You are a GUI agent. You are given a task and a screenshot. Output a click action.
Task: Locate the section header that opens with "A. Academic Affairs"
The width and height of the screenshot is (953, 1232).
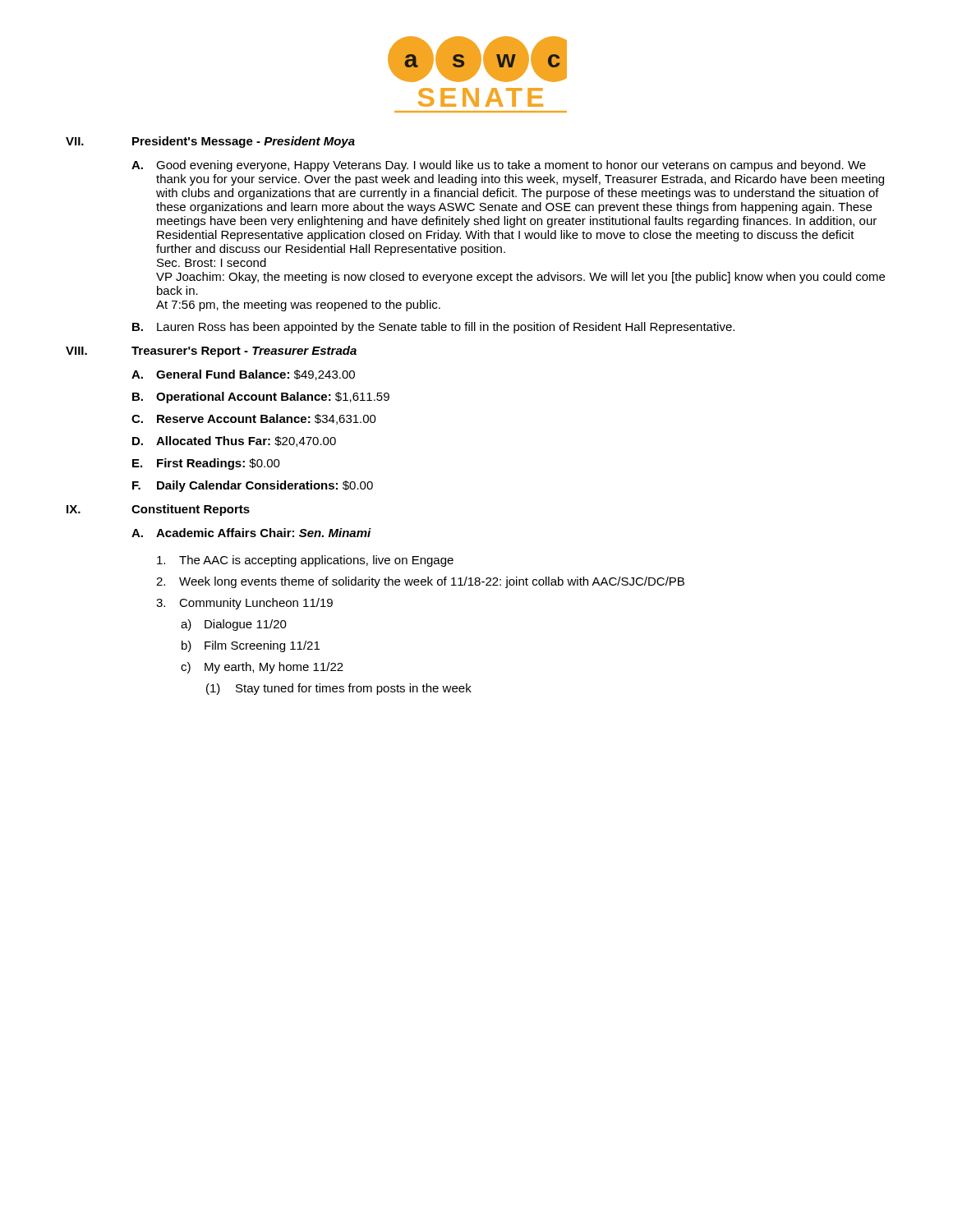251,533
